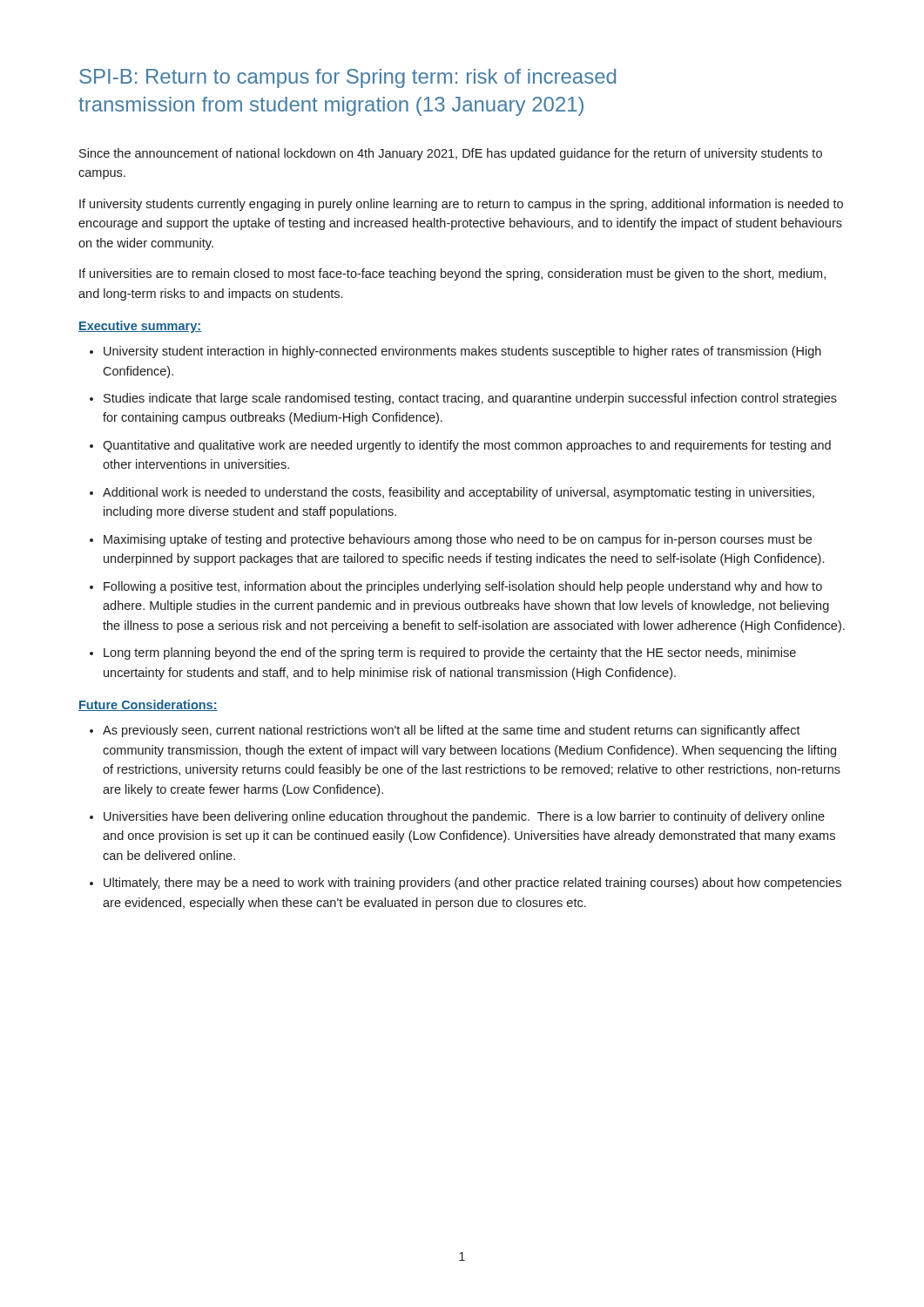Screen dimensions: 1307x924
Task: Click the passage that begins "Long term planning beyond the"
Action: point(450,663)
